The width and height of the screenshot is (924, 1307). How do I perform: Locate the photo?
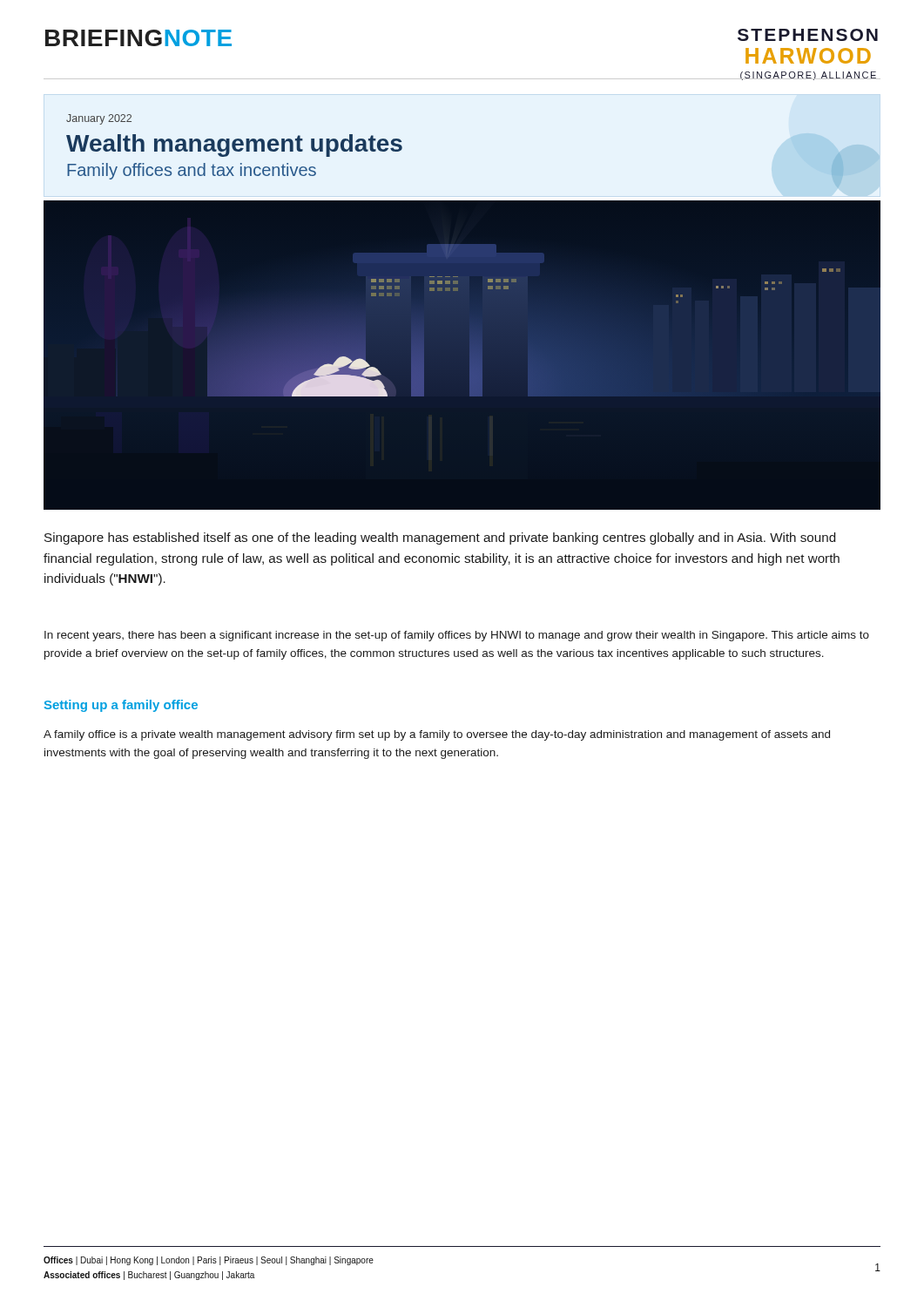tap(462, 355)
